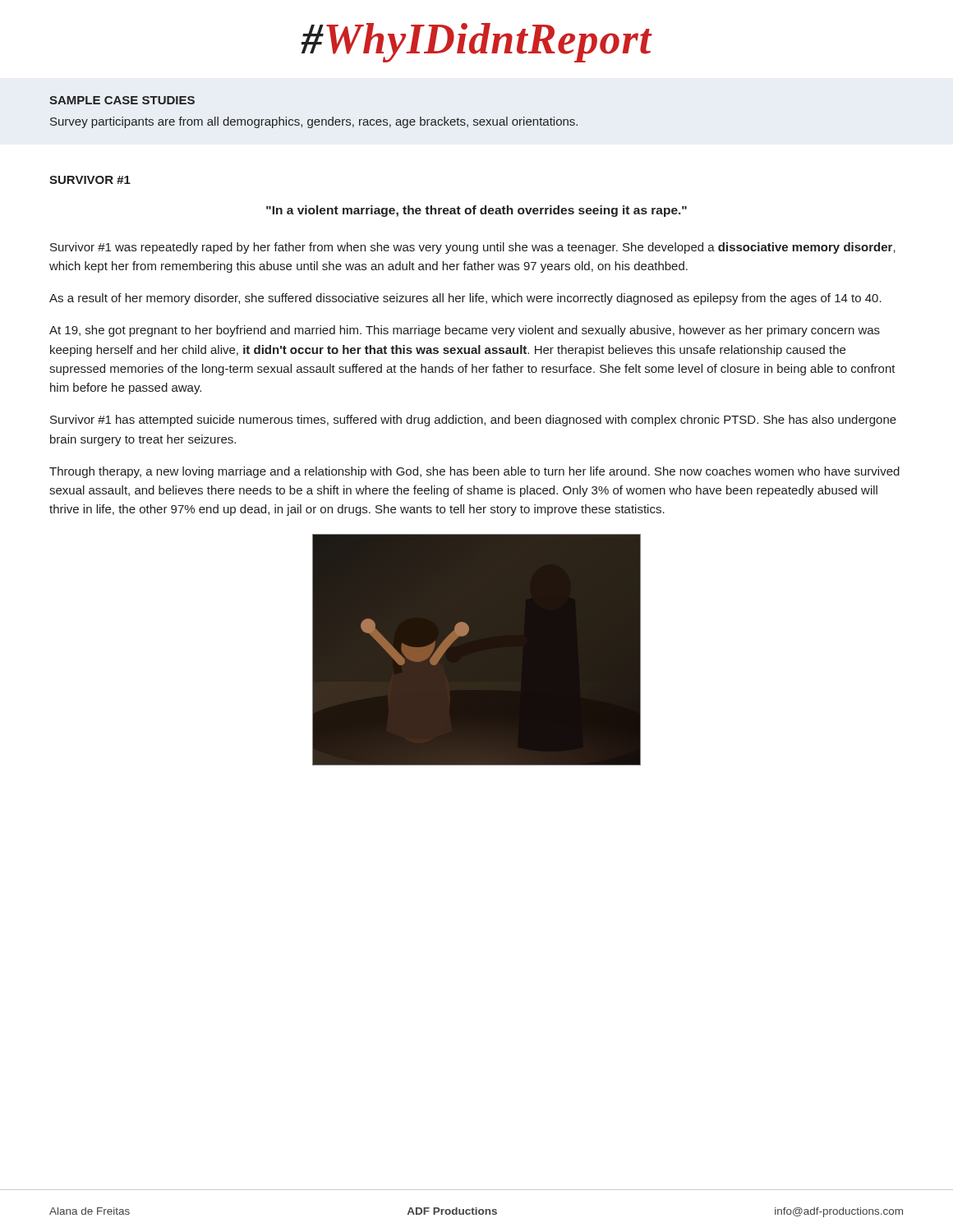Image resolution: width=953 pixels, height=1232 pixels.
Task: Point to the region starting "Through therapy, a new loving marriage and a"
Action: click(x=475, y=490)
